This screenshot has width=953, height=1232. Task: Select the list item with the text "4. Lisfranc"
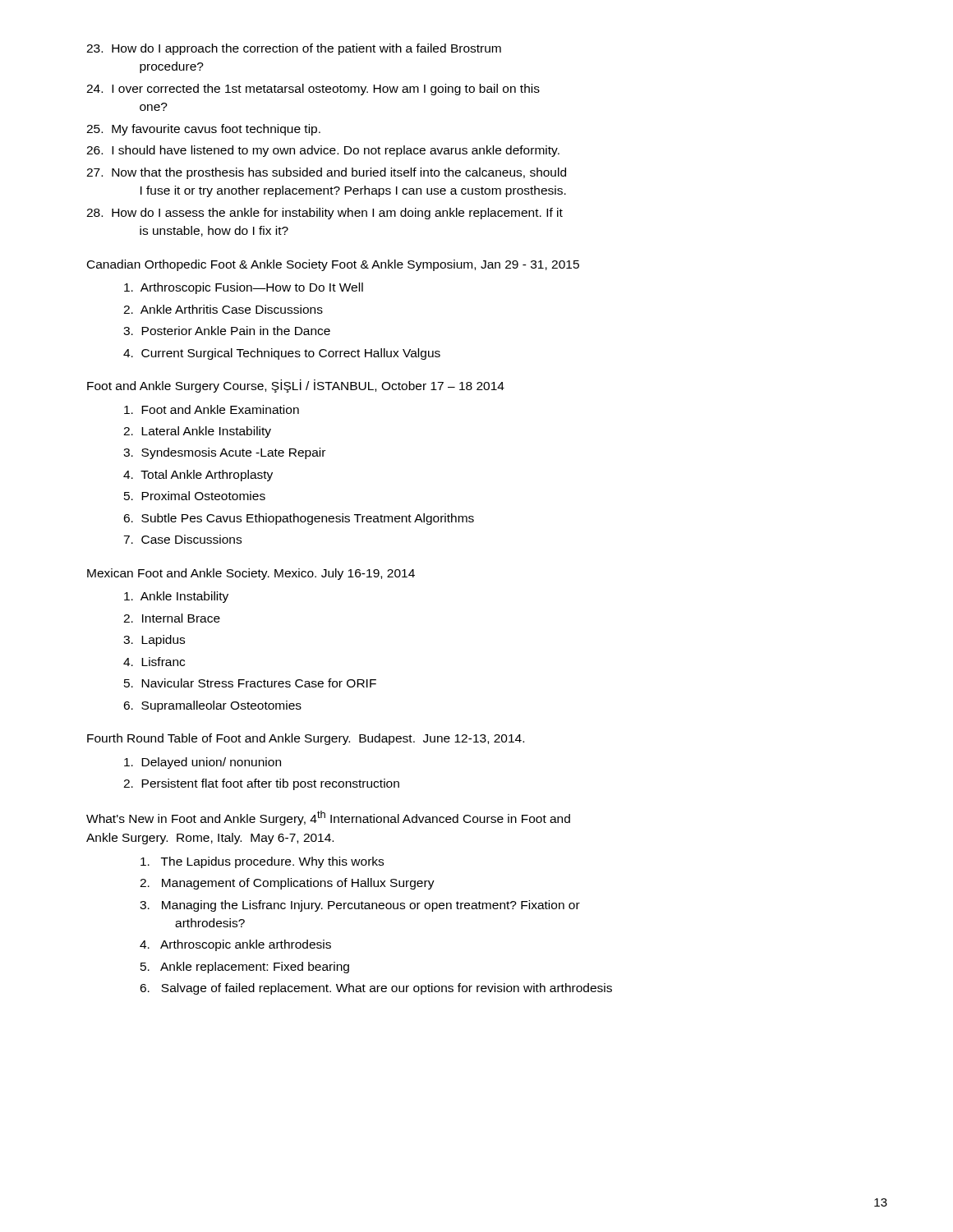(x=154, y=661)
